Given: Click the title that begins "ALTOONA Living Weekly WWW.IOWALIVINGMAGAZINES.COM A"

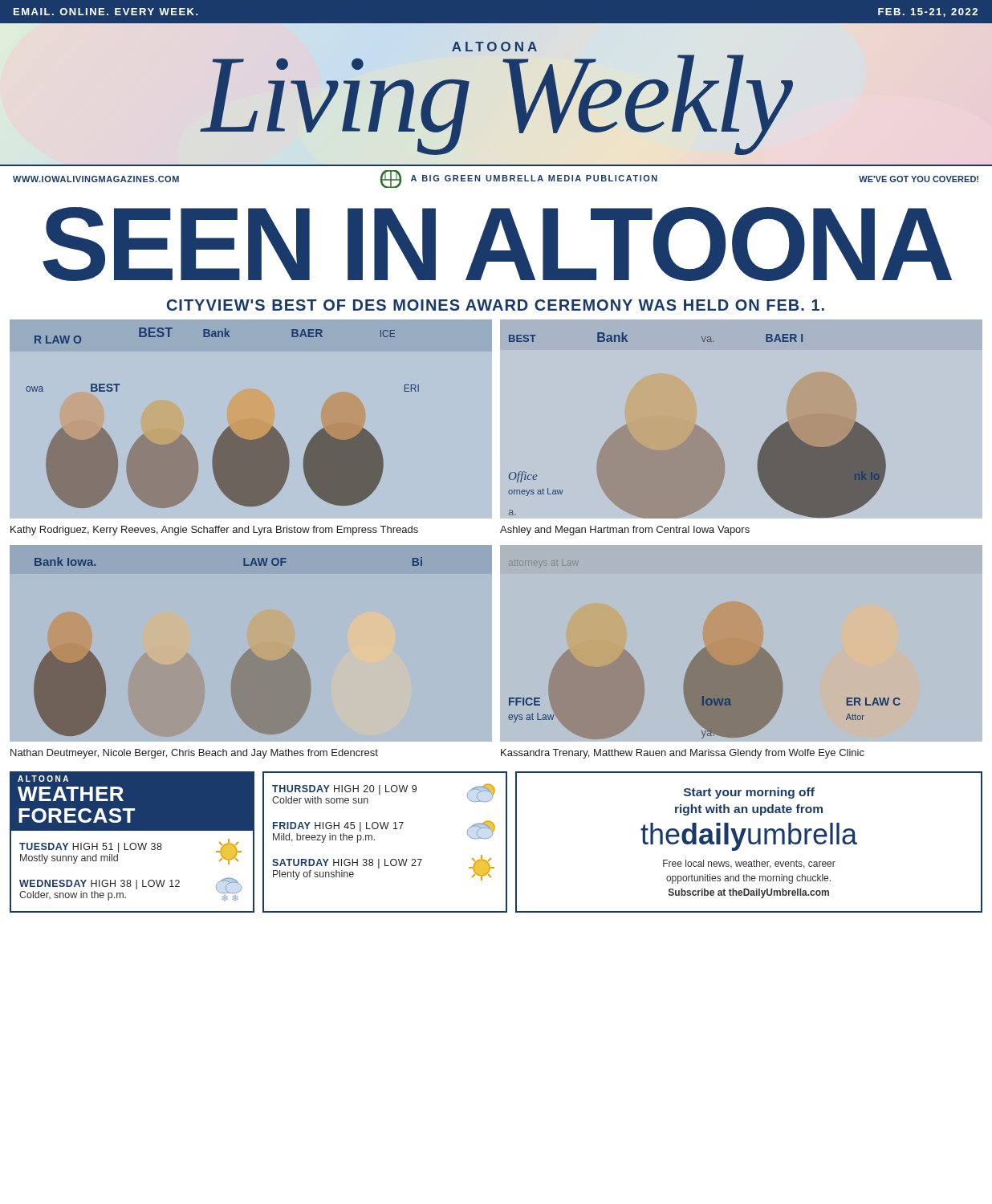Looking at the screenshot, I should click(494, 47).
